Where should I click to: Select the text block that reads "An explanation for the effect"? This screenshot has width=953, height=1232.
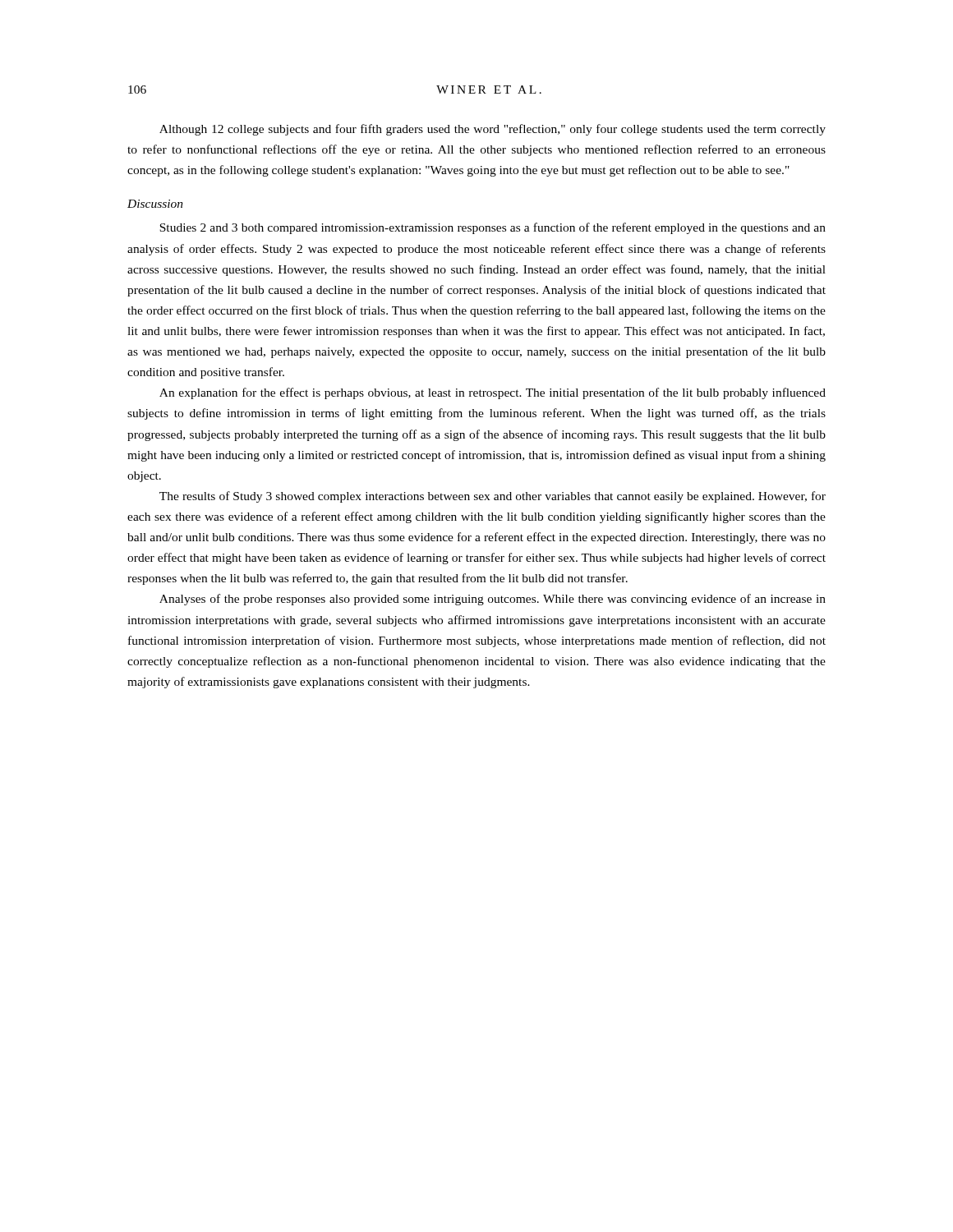(476, 434)
